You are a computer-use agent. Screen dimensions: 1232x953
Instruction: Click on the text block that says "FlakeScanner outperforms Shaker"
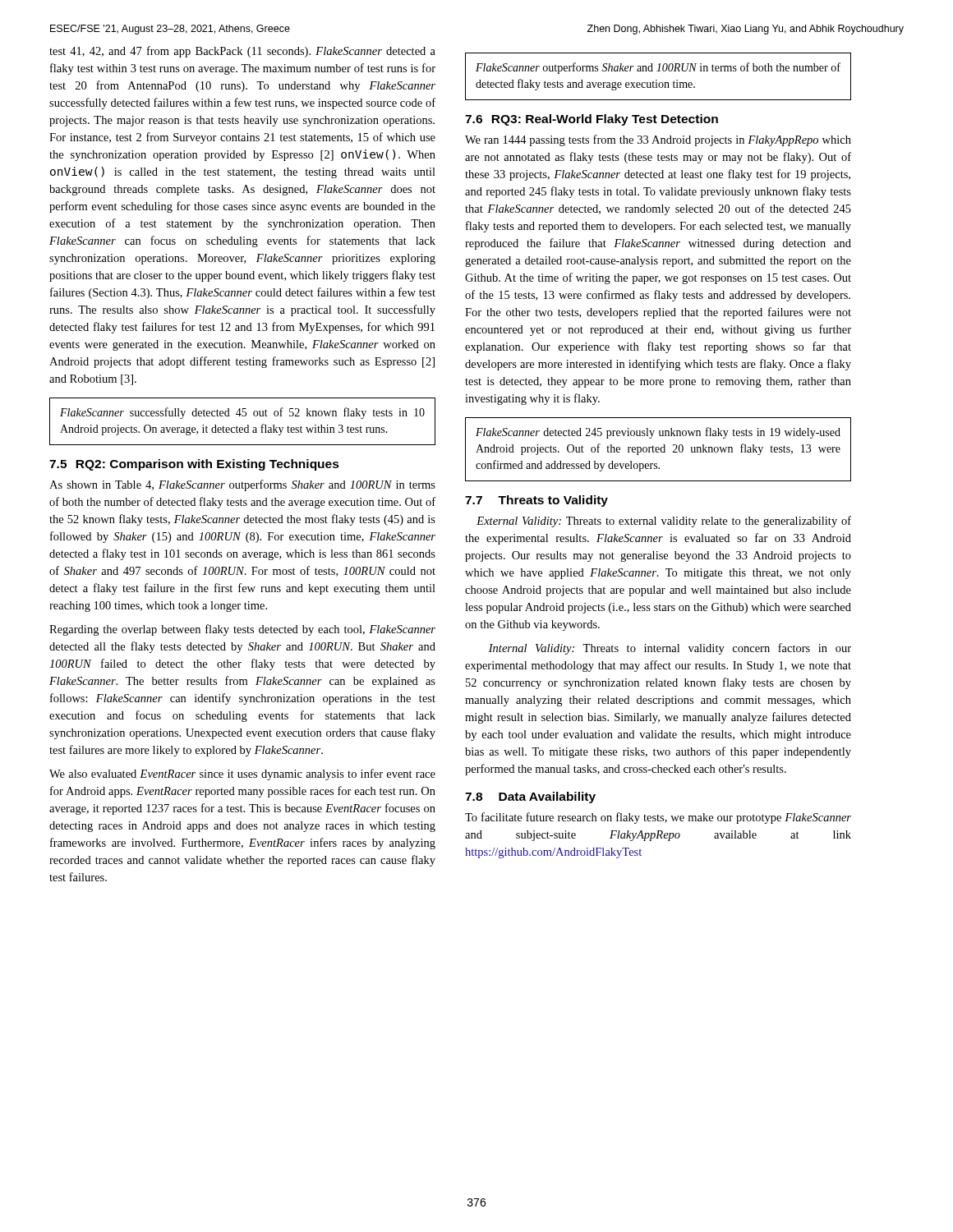point(658,76)
